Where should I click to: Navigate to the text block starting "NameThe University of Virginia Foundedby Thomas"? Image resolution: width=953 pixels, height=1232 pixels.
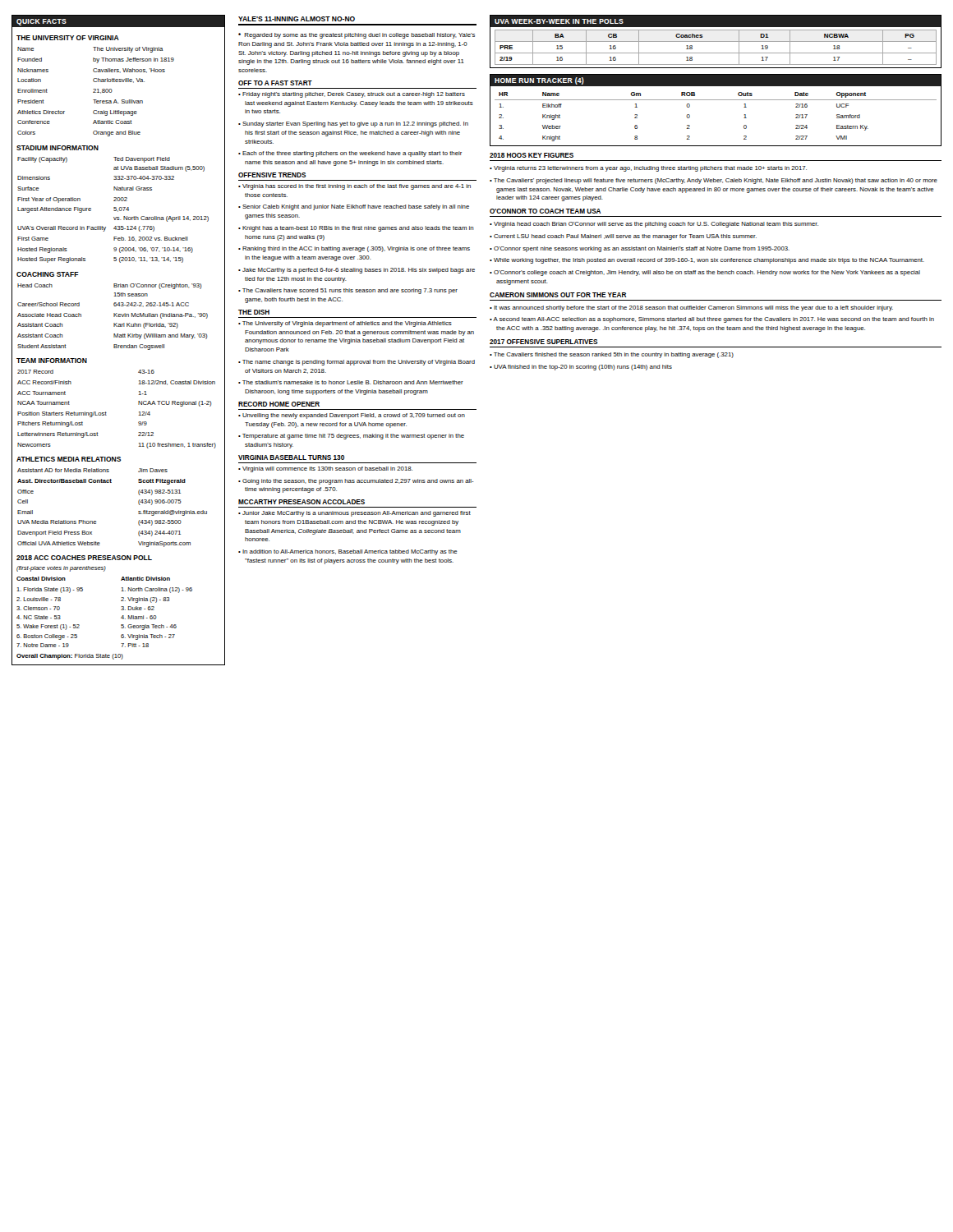pyautogui.click(x=118, y=92)
